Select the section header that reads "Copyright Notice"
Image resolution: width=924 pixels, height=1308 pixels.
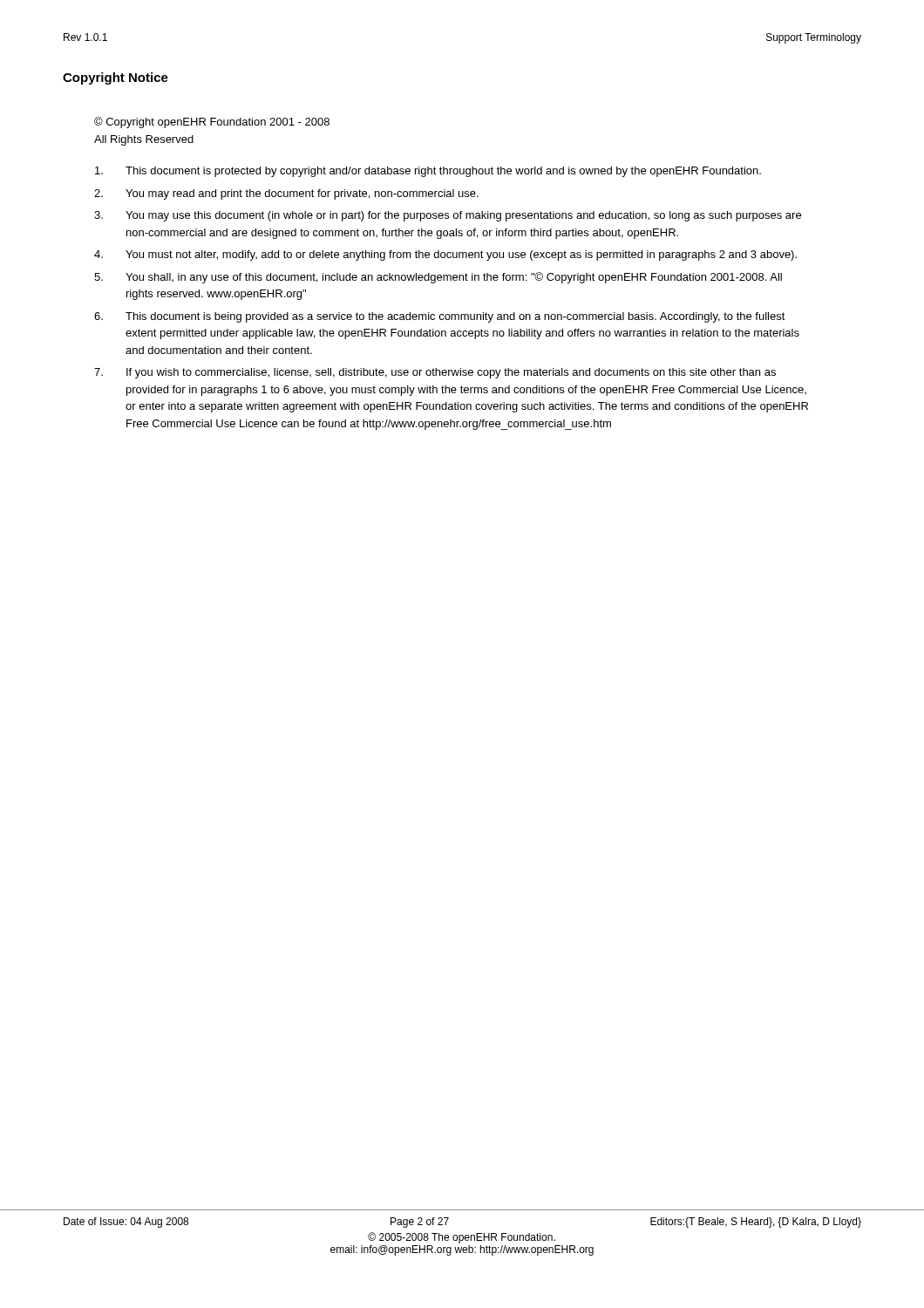(x=115, y=77)
